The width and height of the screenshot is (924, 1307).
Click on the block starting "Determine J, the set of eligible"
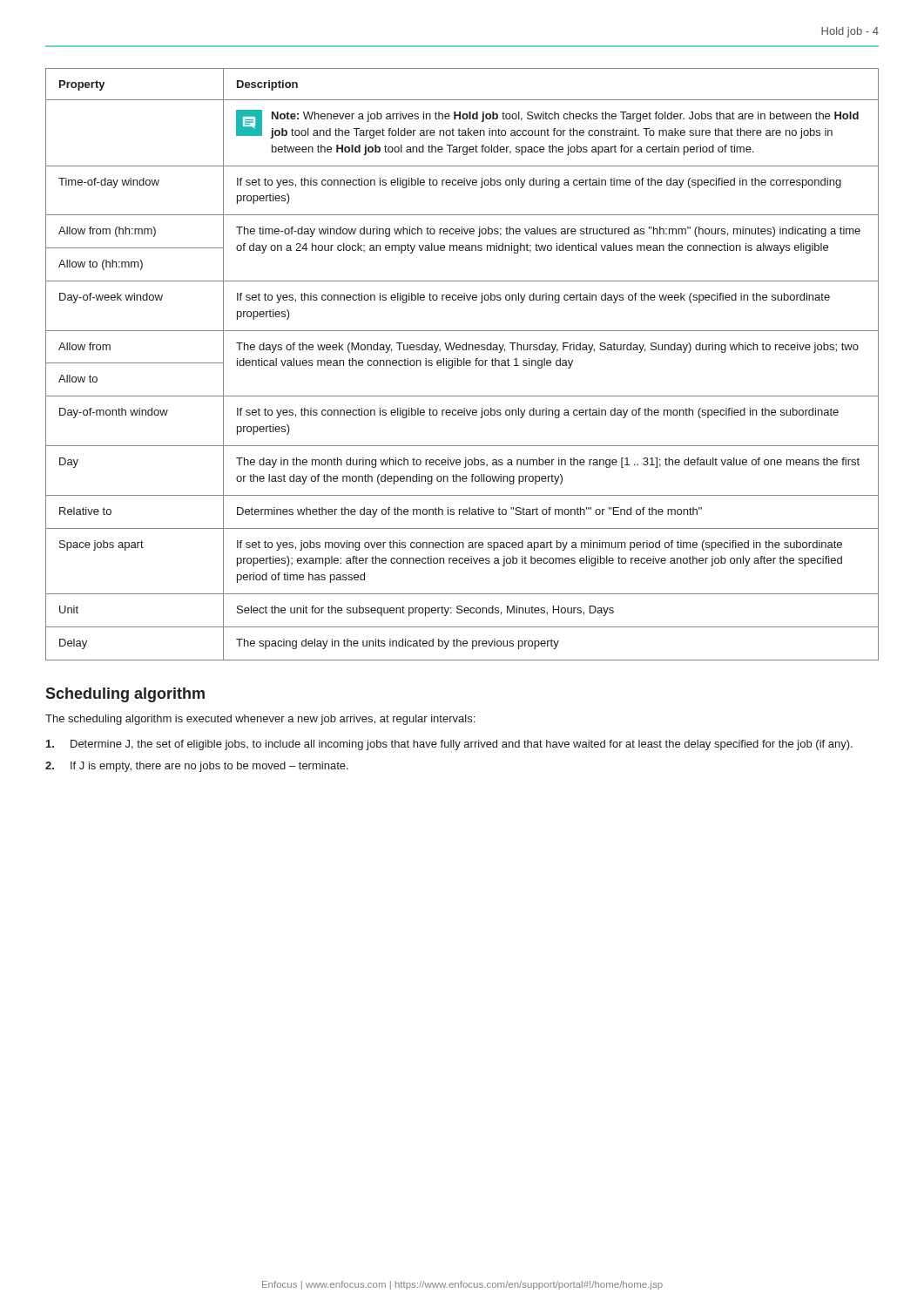click(449, 744)
